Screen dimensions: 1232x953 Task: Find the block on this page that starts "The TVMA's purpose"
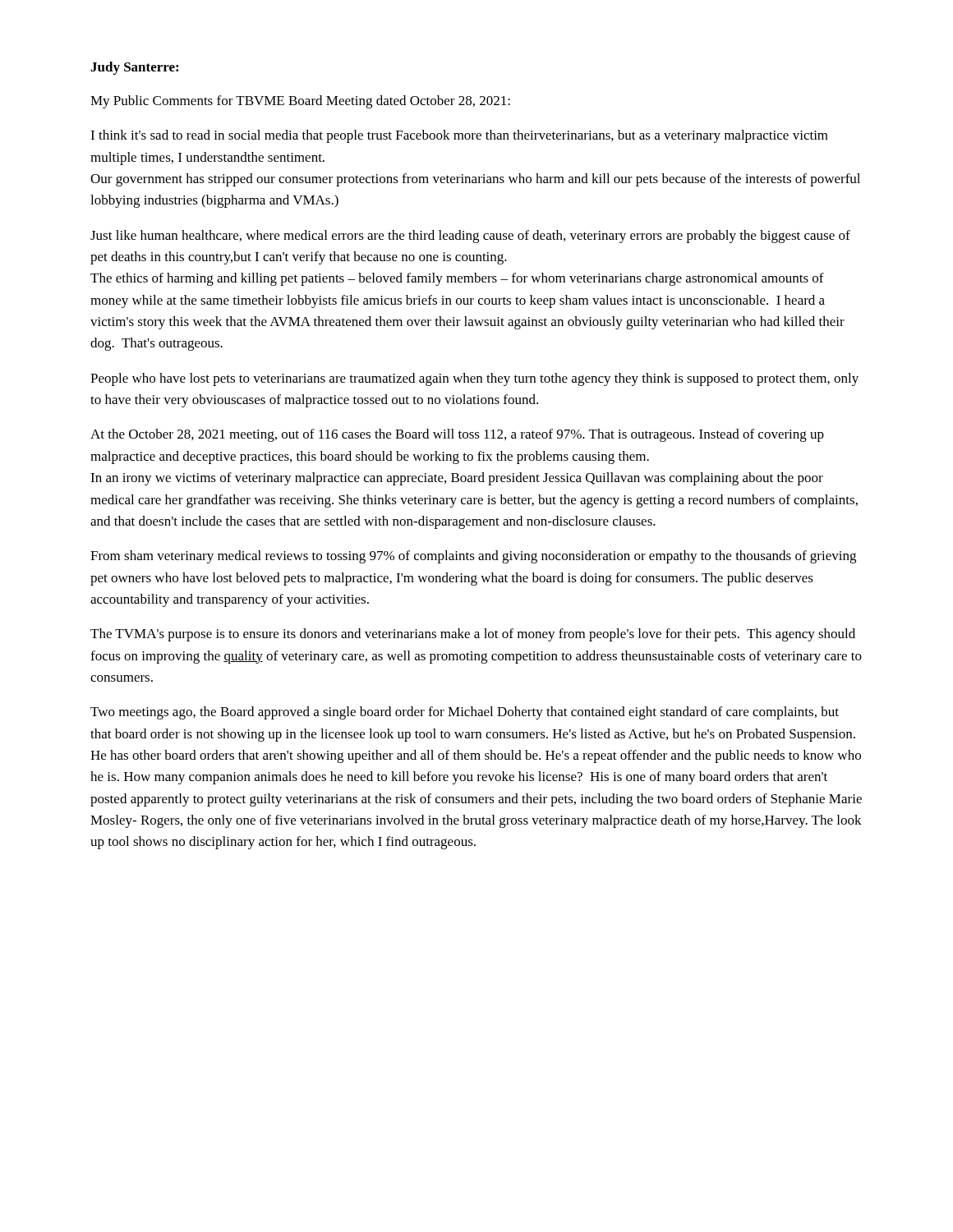[476, 655]
